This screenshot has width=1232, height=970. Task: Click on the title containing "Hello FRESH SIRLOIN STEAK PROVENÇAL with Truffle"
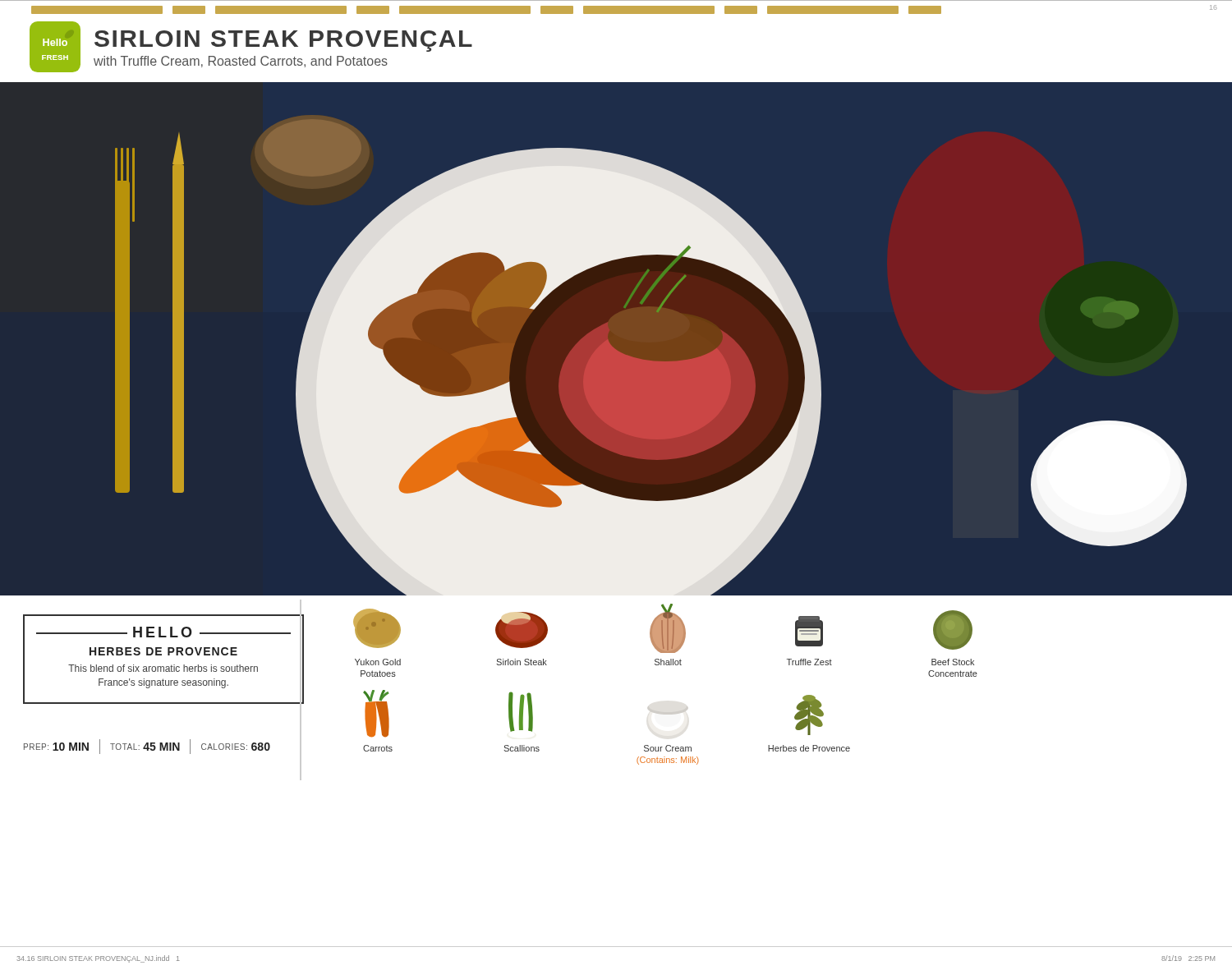252,47
